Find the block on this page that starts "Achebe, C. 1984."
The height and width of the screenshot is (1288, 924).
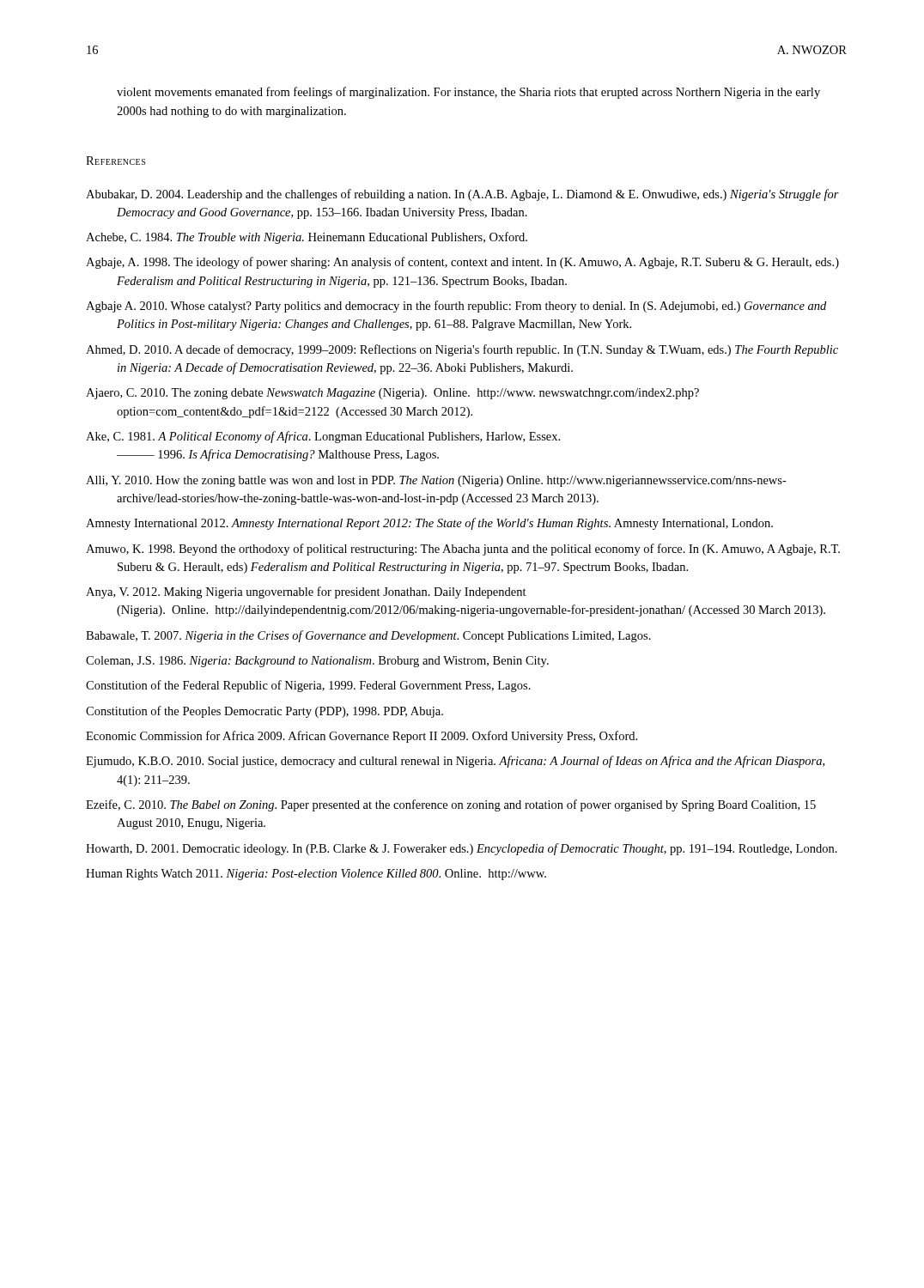[x=307, y=237]
